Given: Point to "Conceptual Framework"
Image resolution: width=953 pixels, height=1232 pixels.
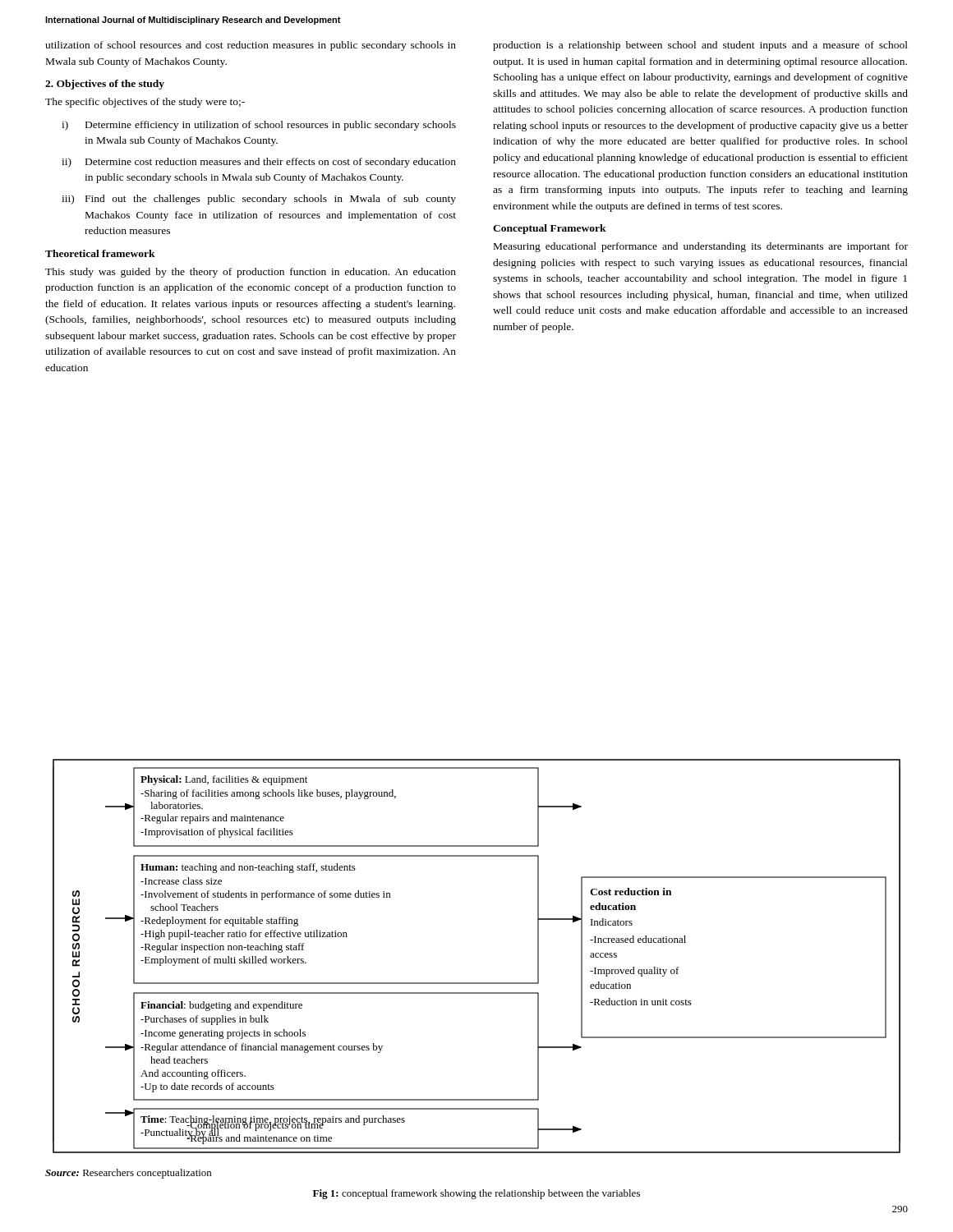Looking at the screenshot, I should pos(549,228).
